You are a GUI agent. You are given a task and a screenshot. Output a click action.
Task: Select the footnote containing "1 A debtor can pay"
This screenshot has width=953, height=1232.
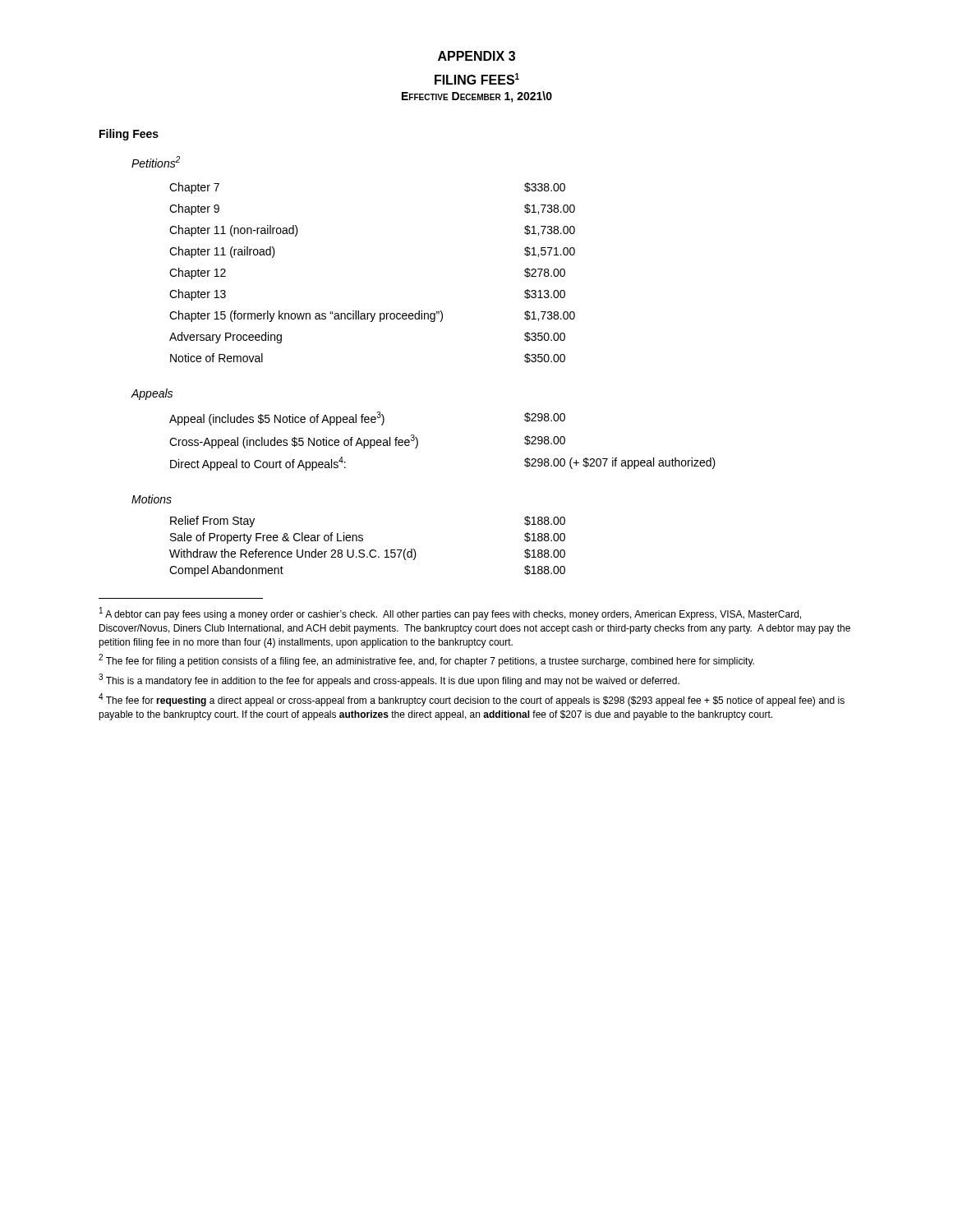(x=475, y=627)
